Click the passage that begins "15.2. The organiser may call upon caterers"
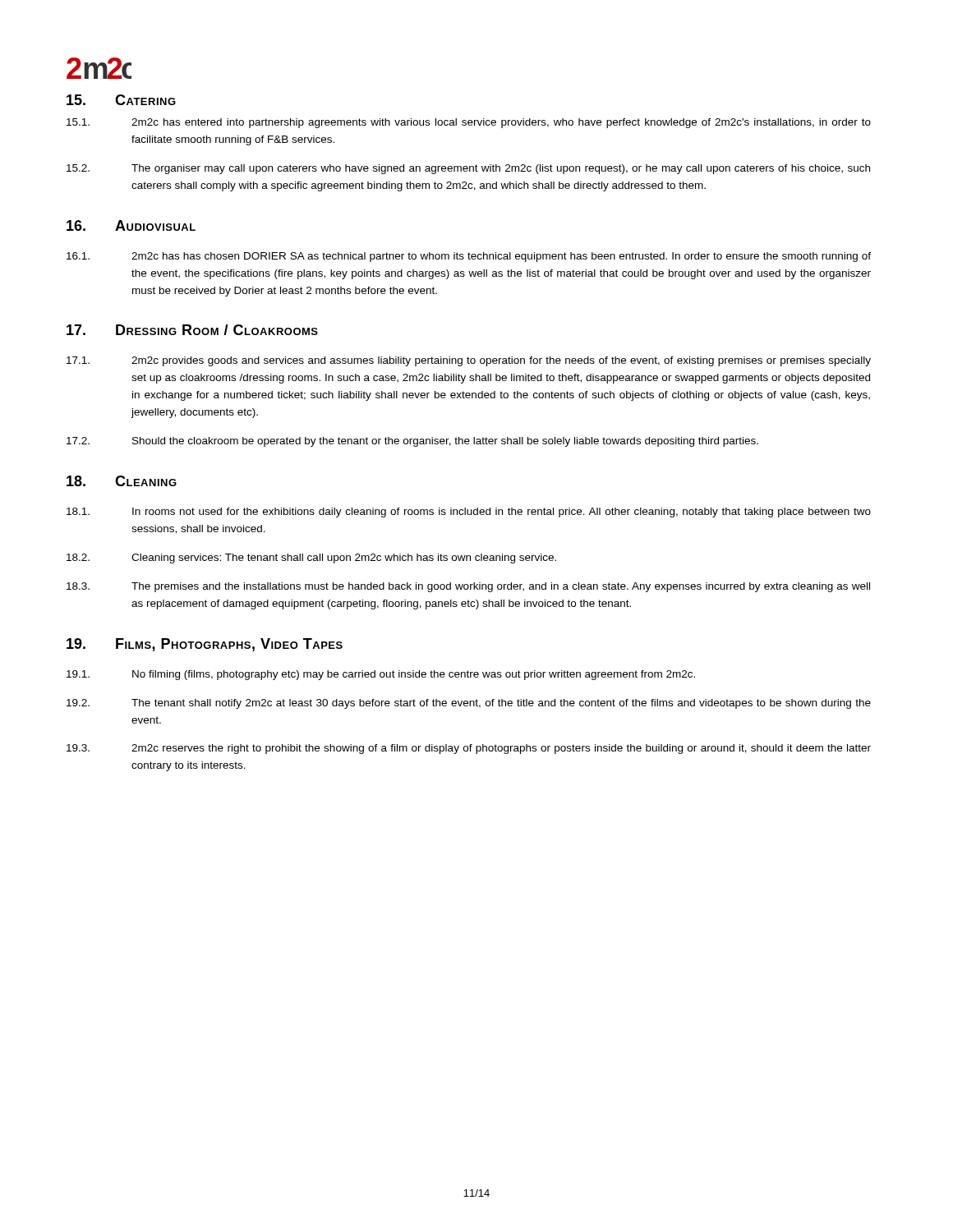Screen dimensions: 1232x953 (x=468, y=177)
